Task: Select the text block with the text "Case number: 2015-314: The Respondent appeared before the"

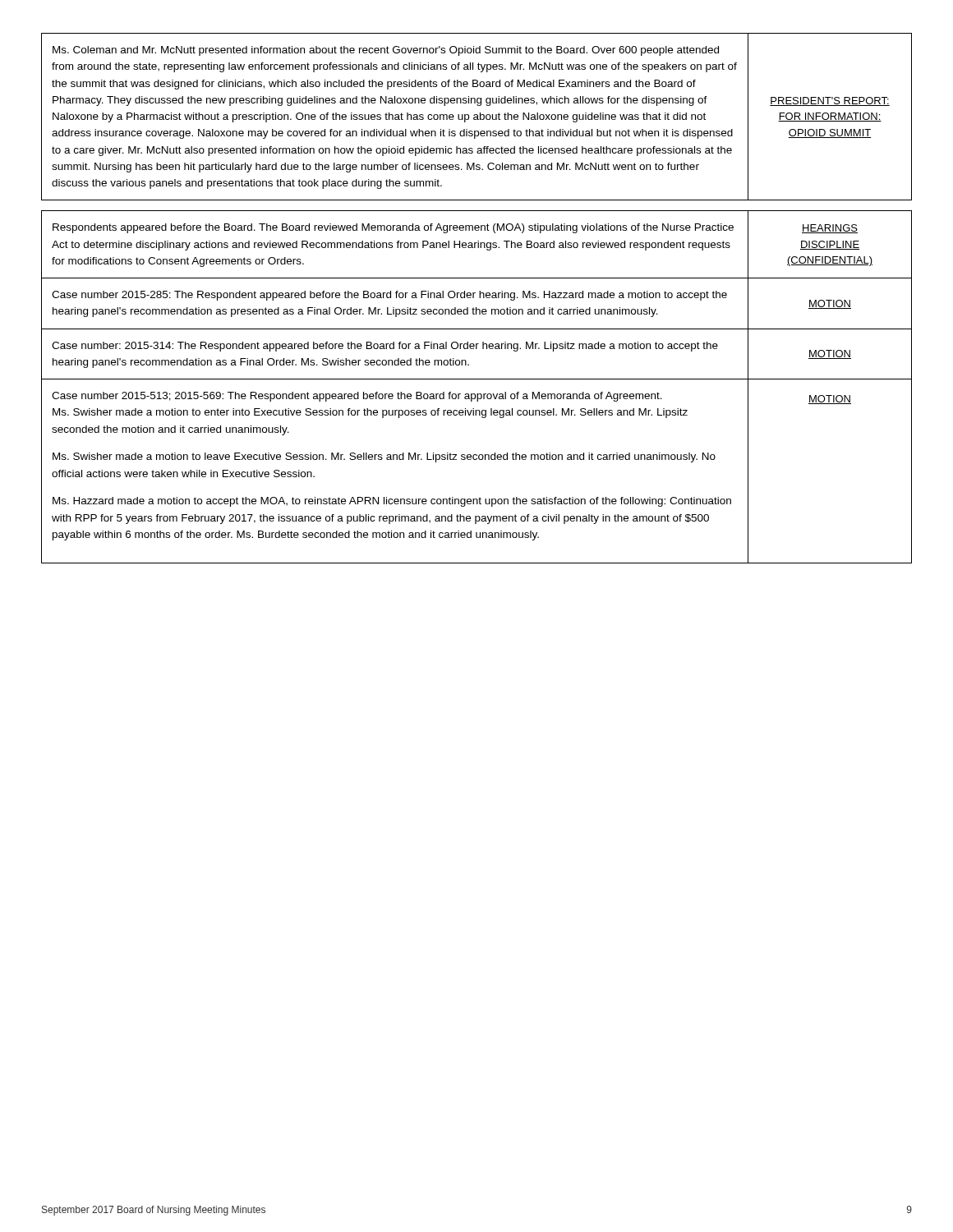Action: click(385, 353)
